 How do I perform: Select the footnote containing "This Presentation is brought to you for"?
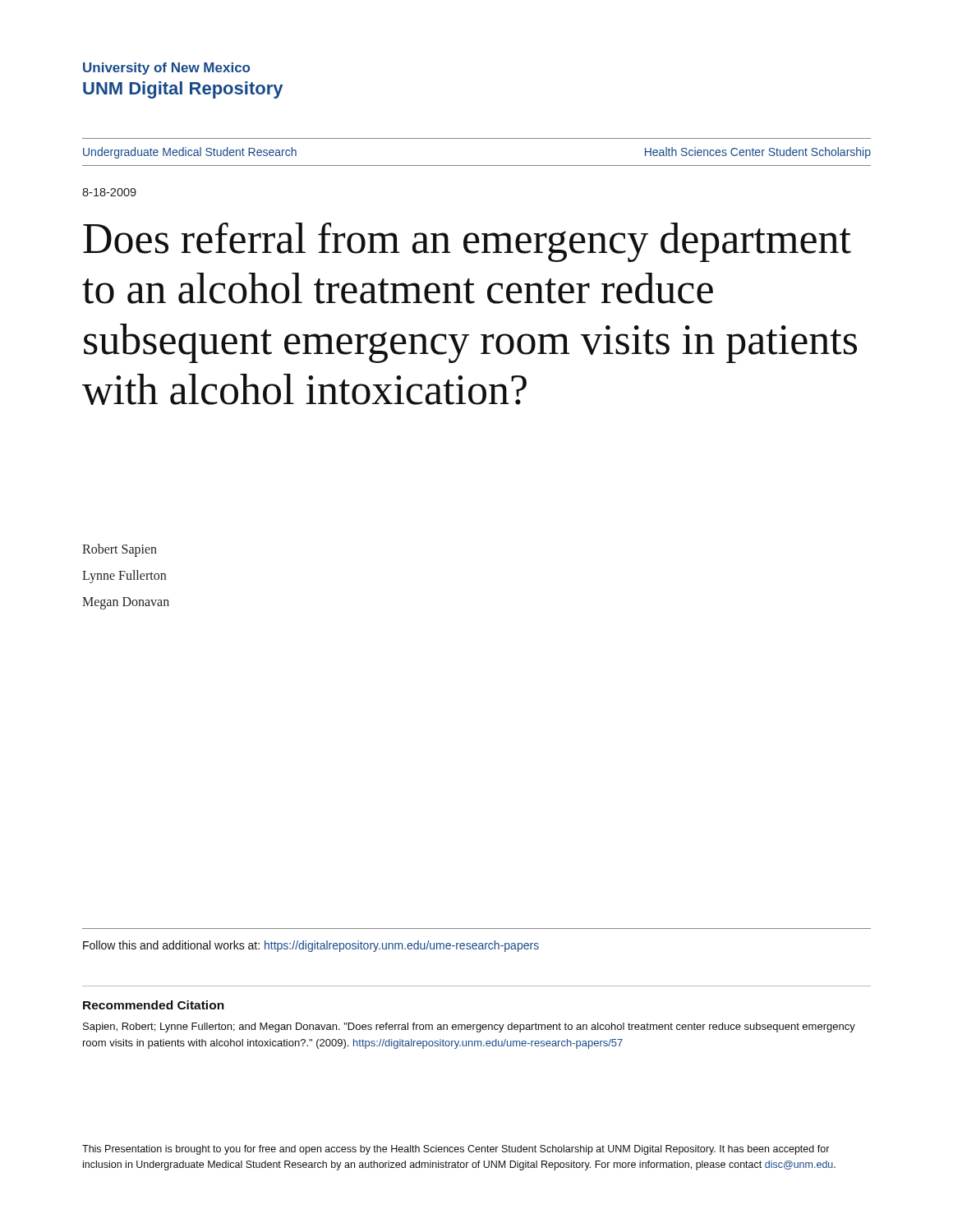click(459, 1157)
